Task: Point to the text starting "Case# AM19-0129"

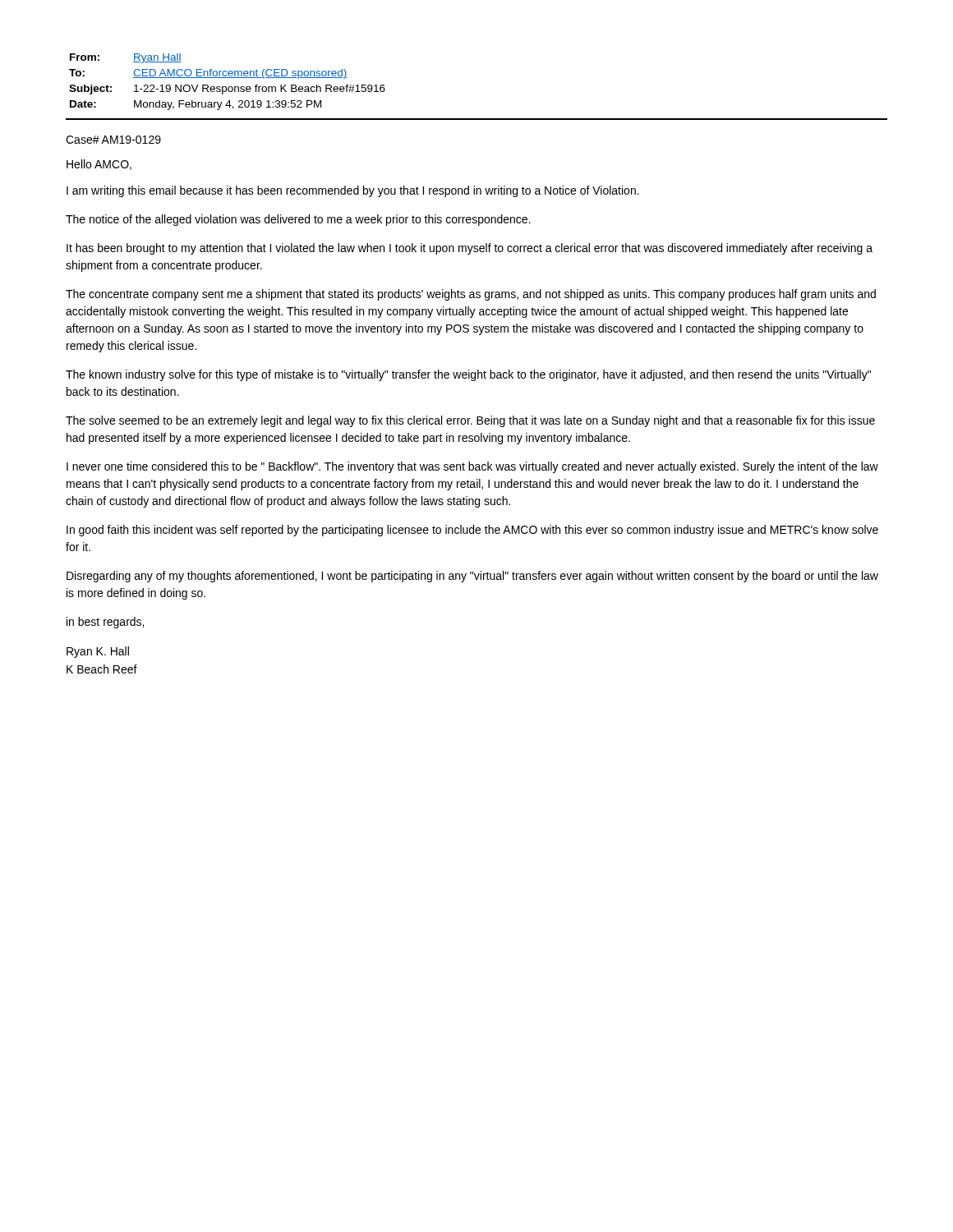Action: [x=113, y=140]
